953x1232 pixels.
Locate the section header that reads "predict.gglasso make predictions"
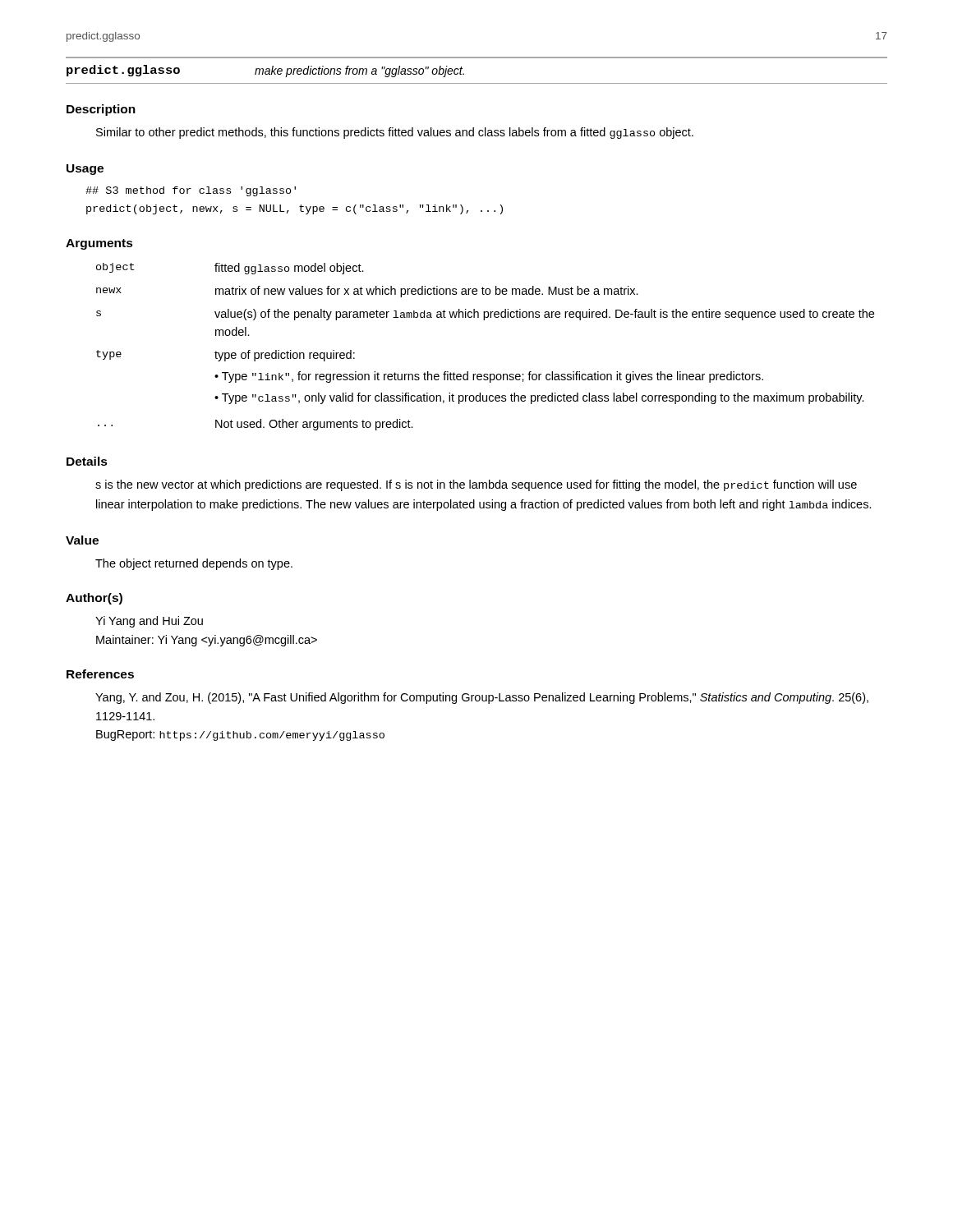pos(266,71)
